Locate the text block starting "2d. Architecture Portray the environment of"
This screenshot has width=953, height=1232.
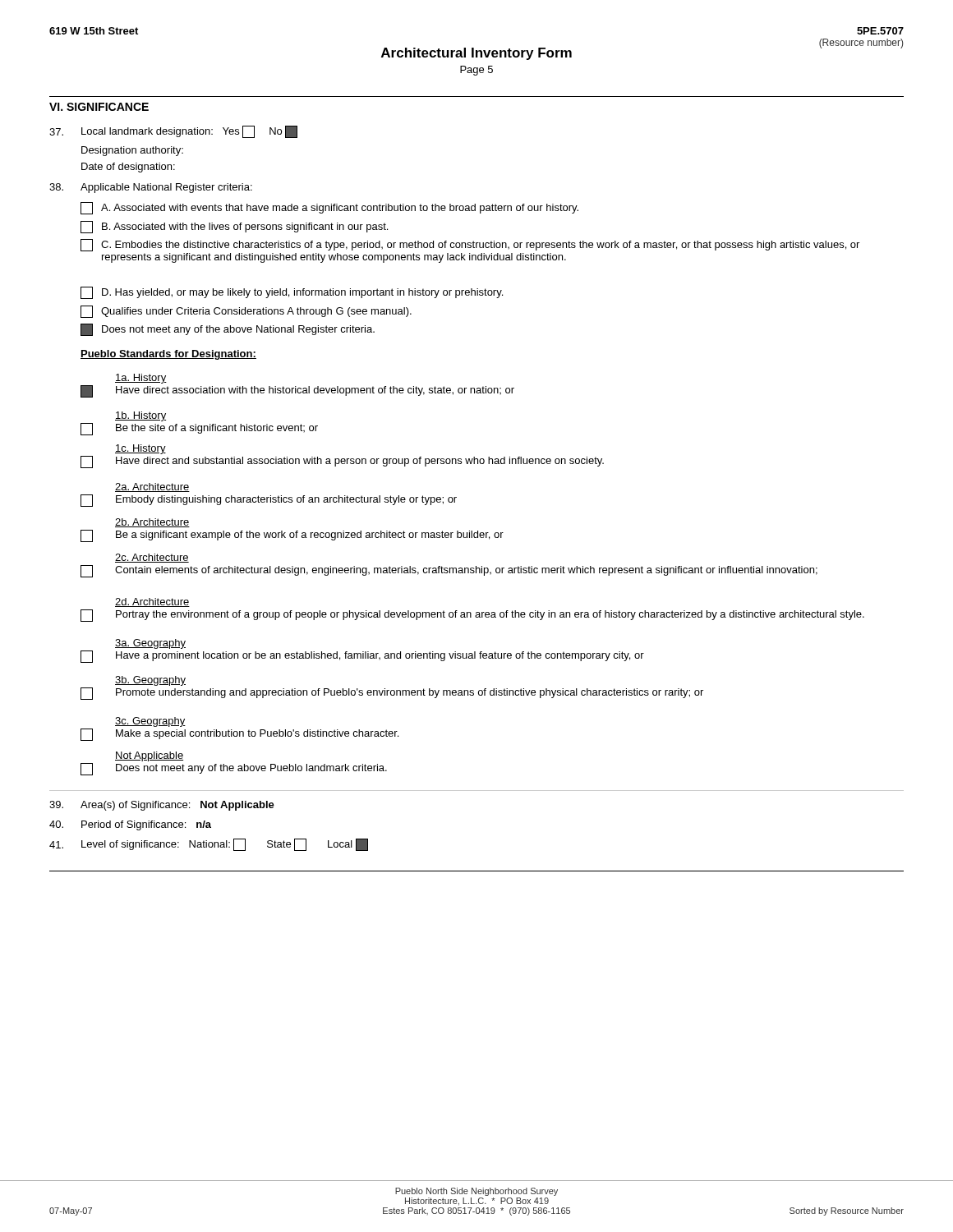[x=473, y=609]
